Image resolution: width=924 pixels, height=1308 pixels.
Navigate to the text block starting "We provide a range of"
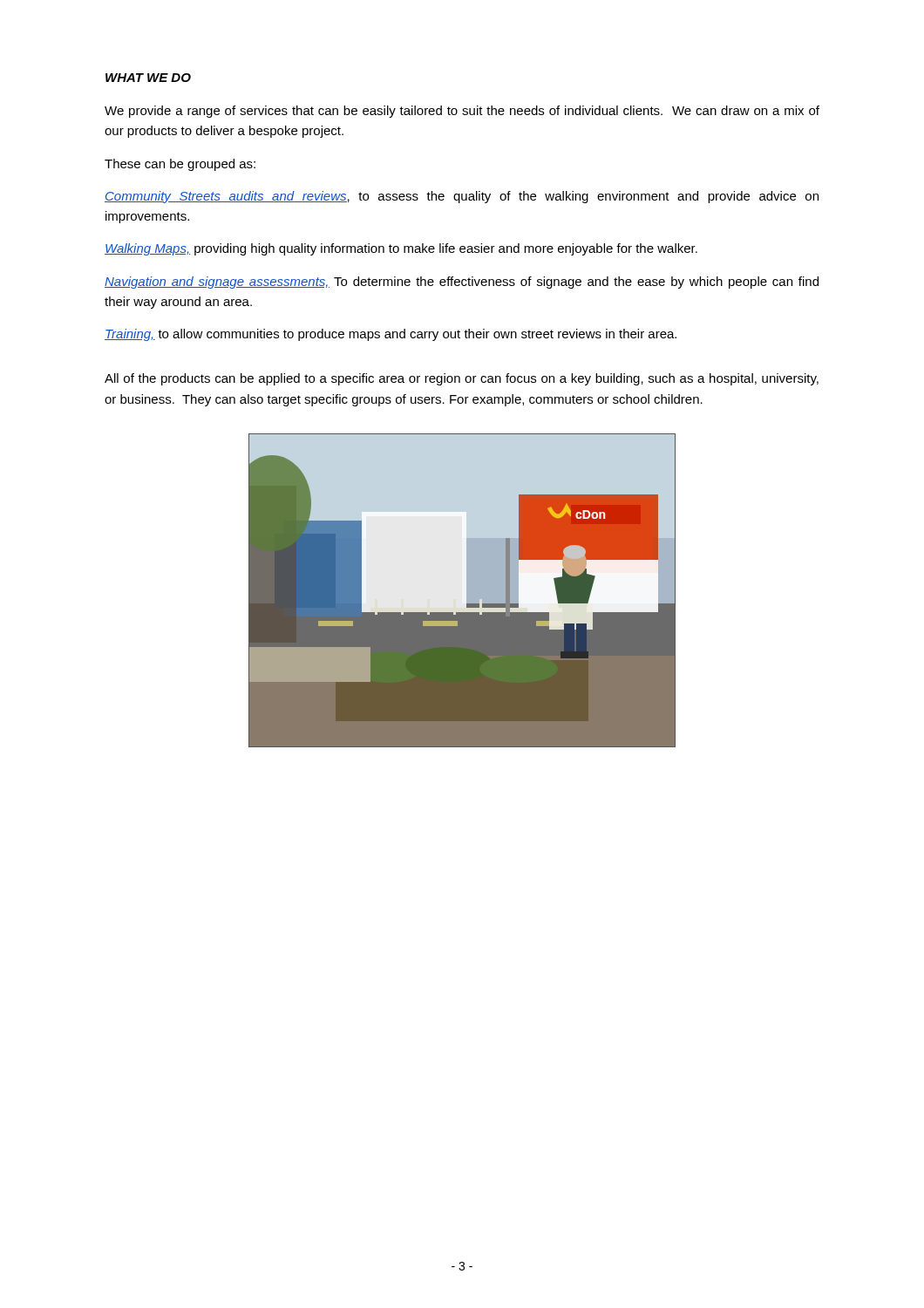click(x=462, y=120)
